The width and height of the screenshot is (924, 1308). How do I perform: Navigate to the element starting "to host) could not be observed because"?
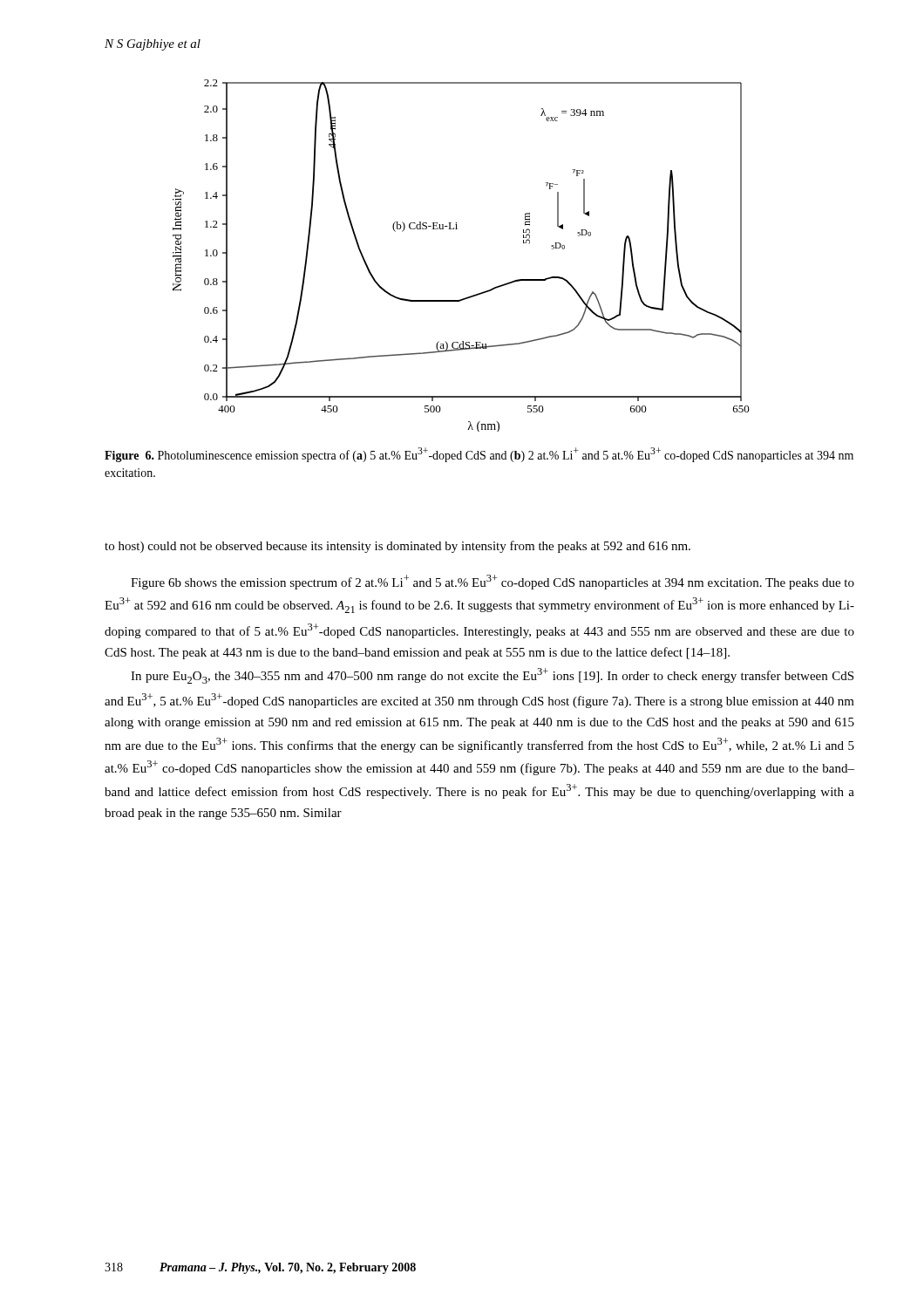click(479, 680)
